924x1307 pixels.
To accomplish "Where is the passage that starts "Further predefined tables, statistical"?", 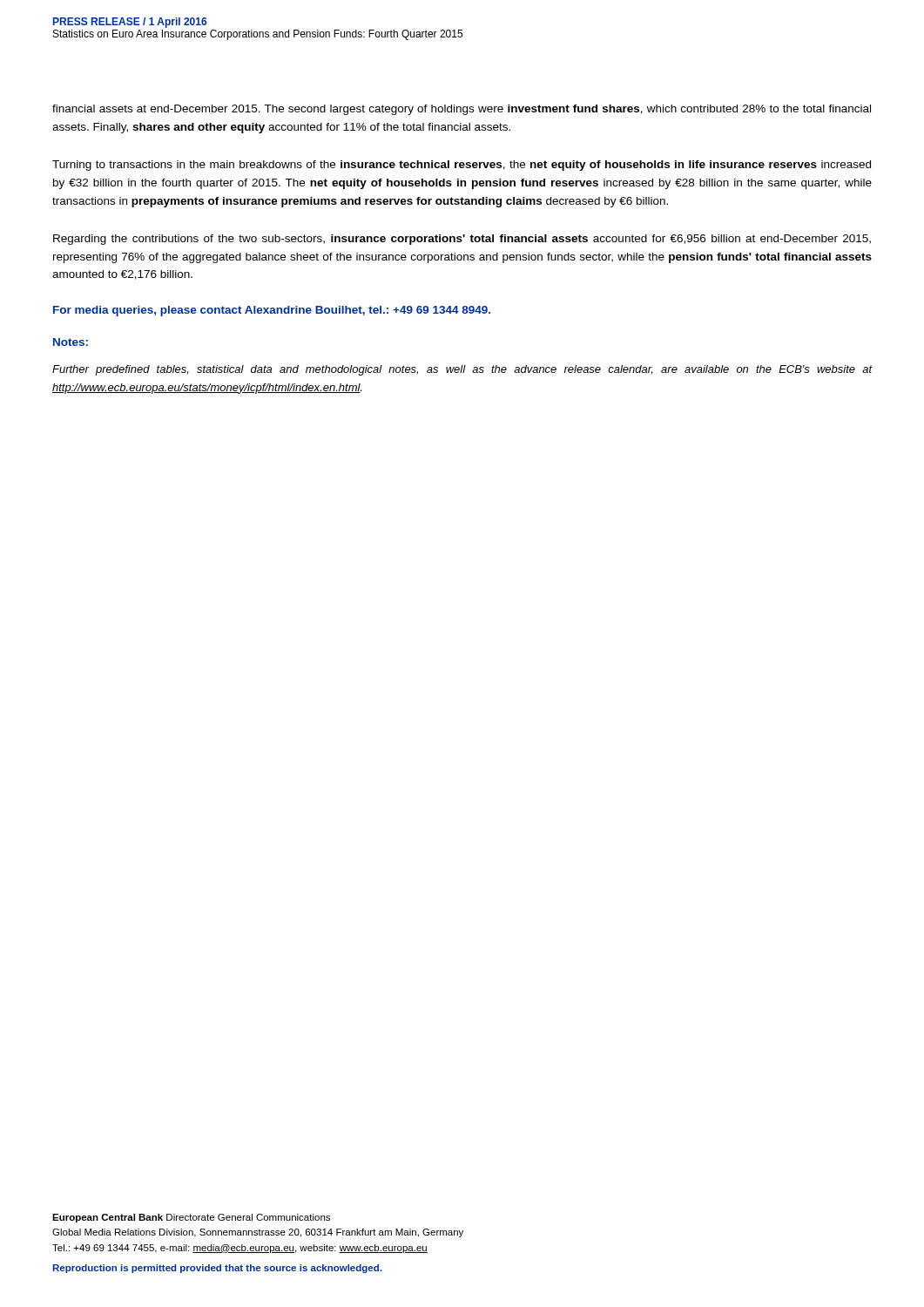I will click(x=462, y=378).
